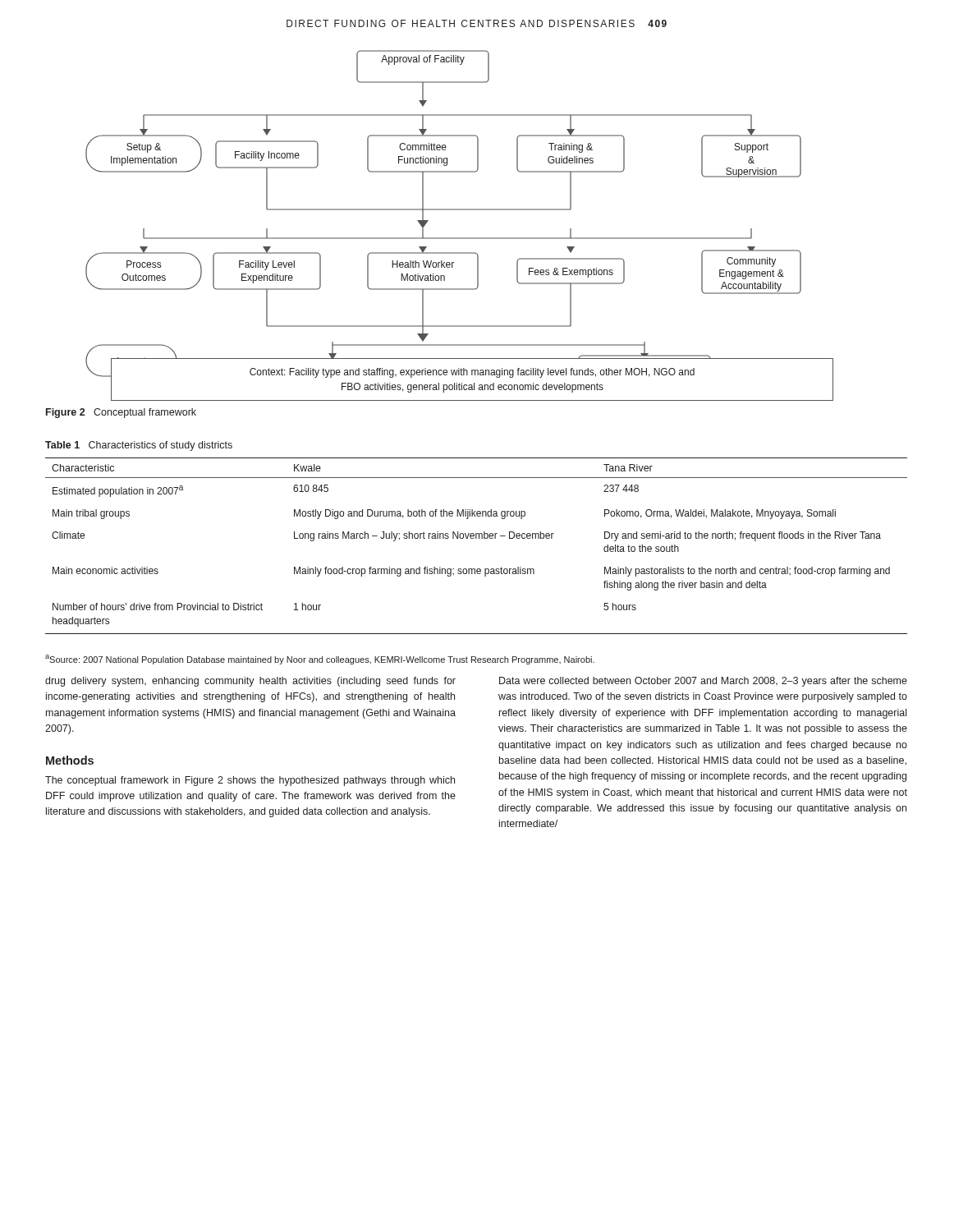
Task: Click on the text block that reads "Data were collected between October 2007"
Action: tap(703, 753)
